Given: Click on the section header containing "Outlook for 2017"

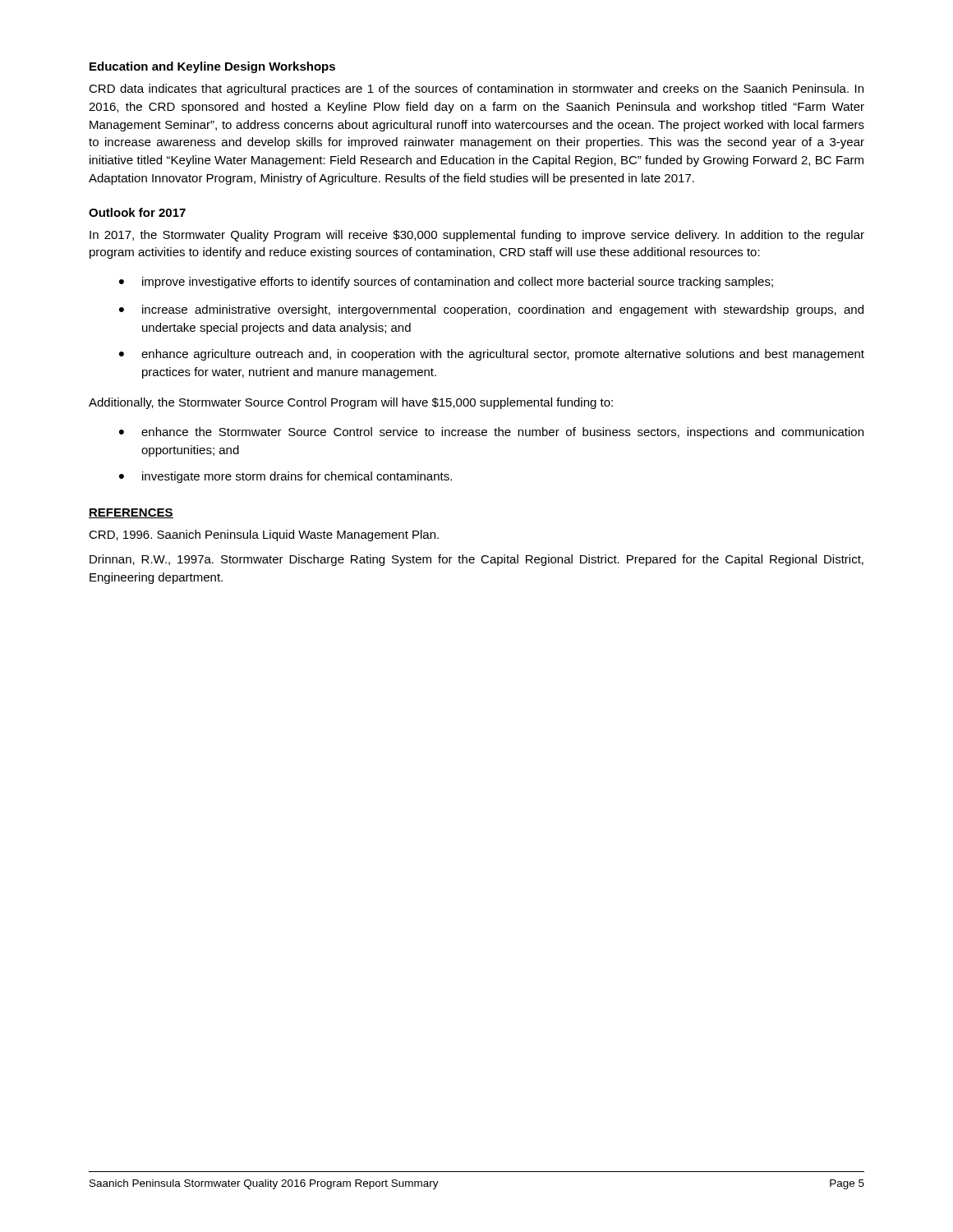Looking at the screenshot, I should point(137,212).
